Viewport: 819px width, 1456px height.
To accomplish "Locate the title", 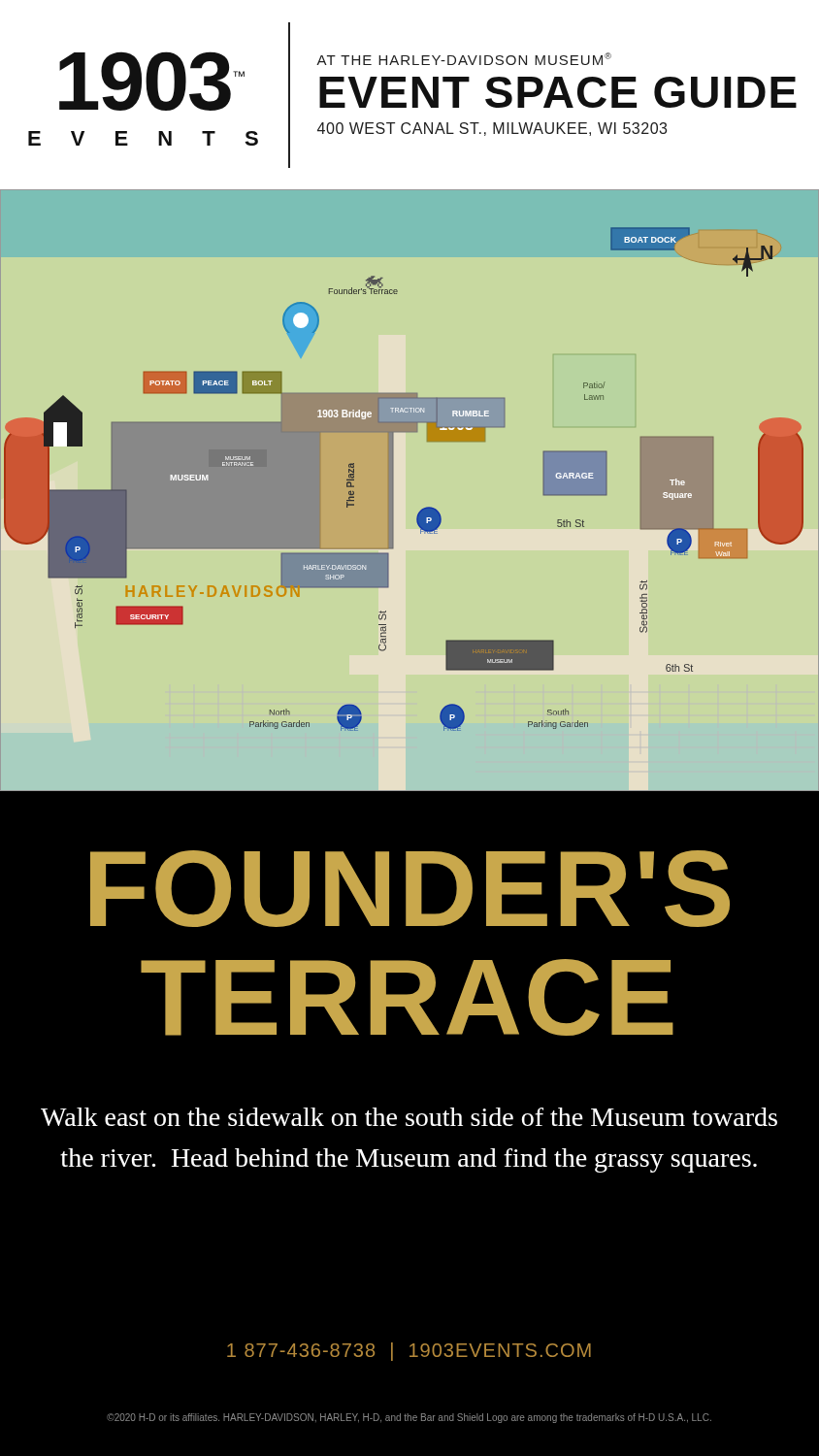I will (410, 943).
